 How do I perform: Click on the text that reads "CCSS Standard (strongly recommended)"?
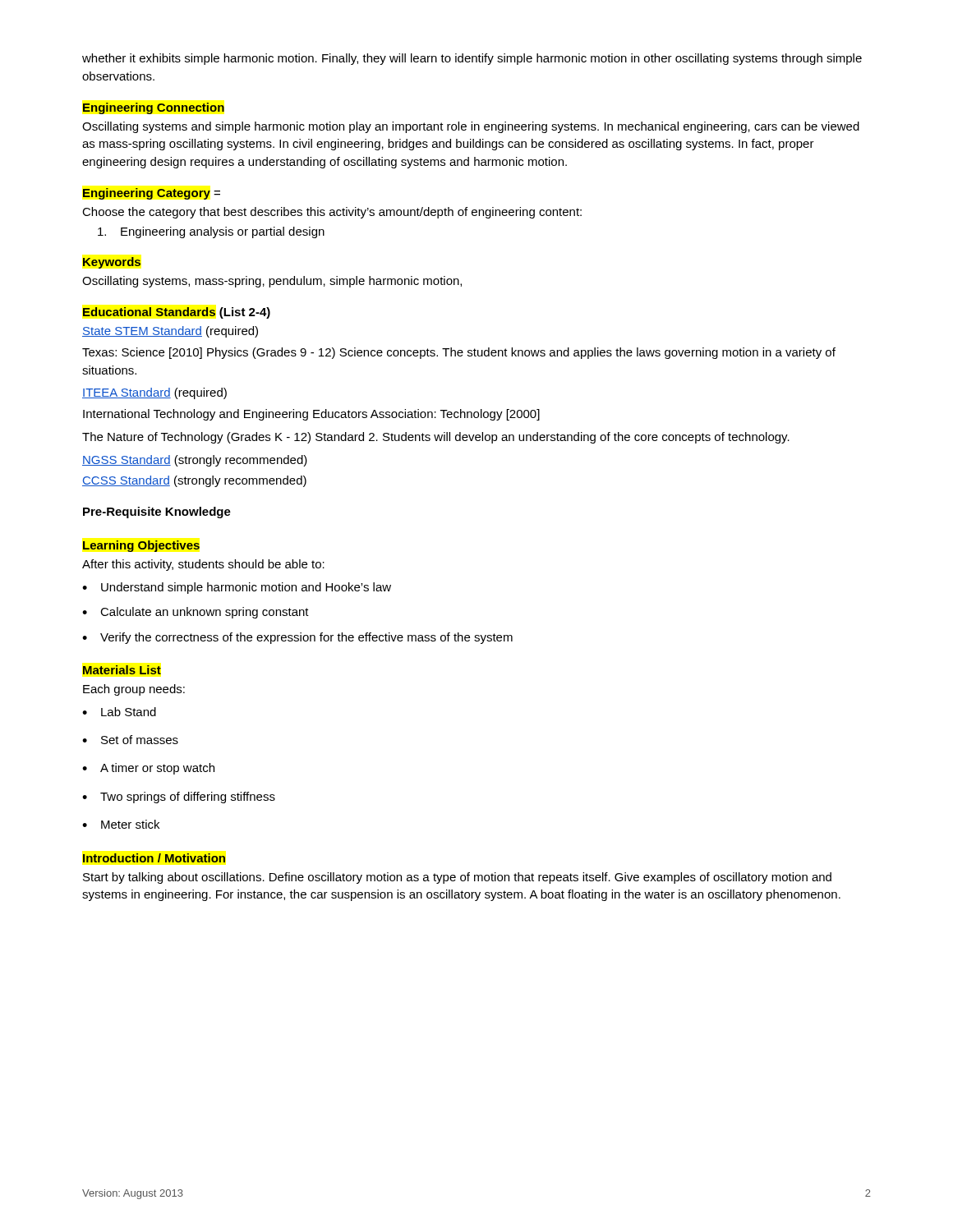195,480
